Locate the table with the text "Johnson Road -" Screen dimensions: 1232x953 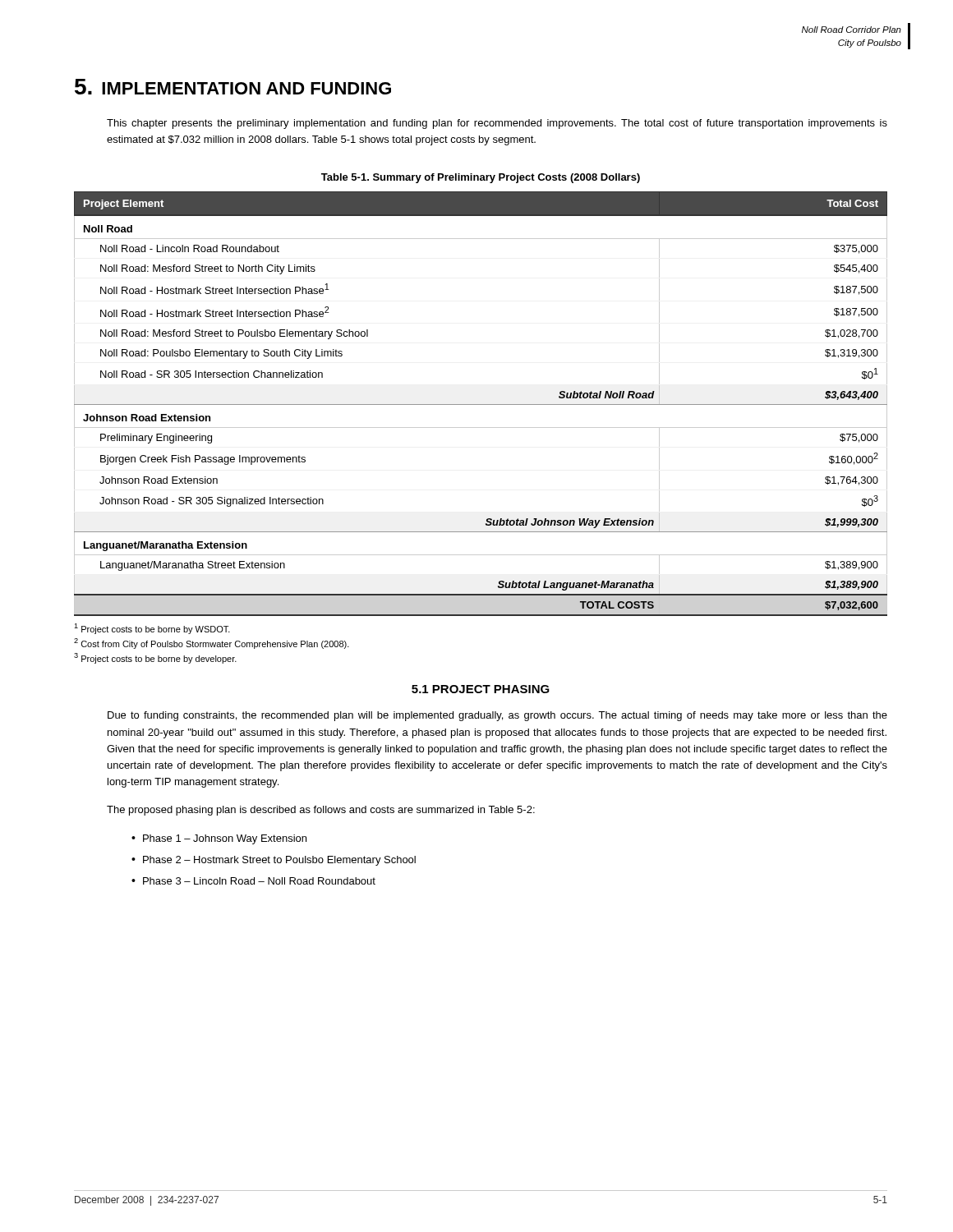[481, 404]
